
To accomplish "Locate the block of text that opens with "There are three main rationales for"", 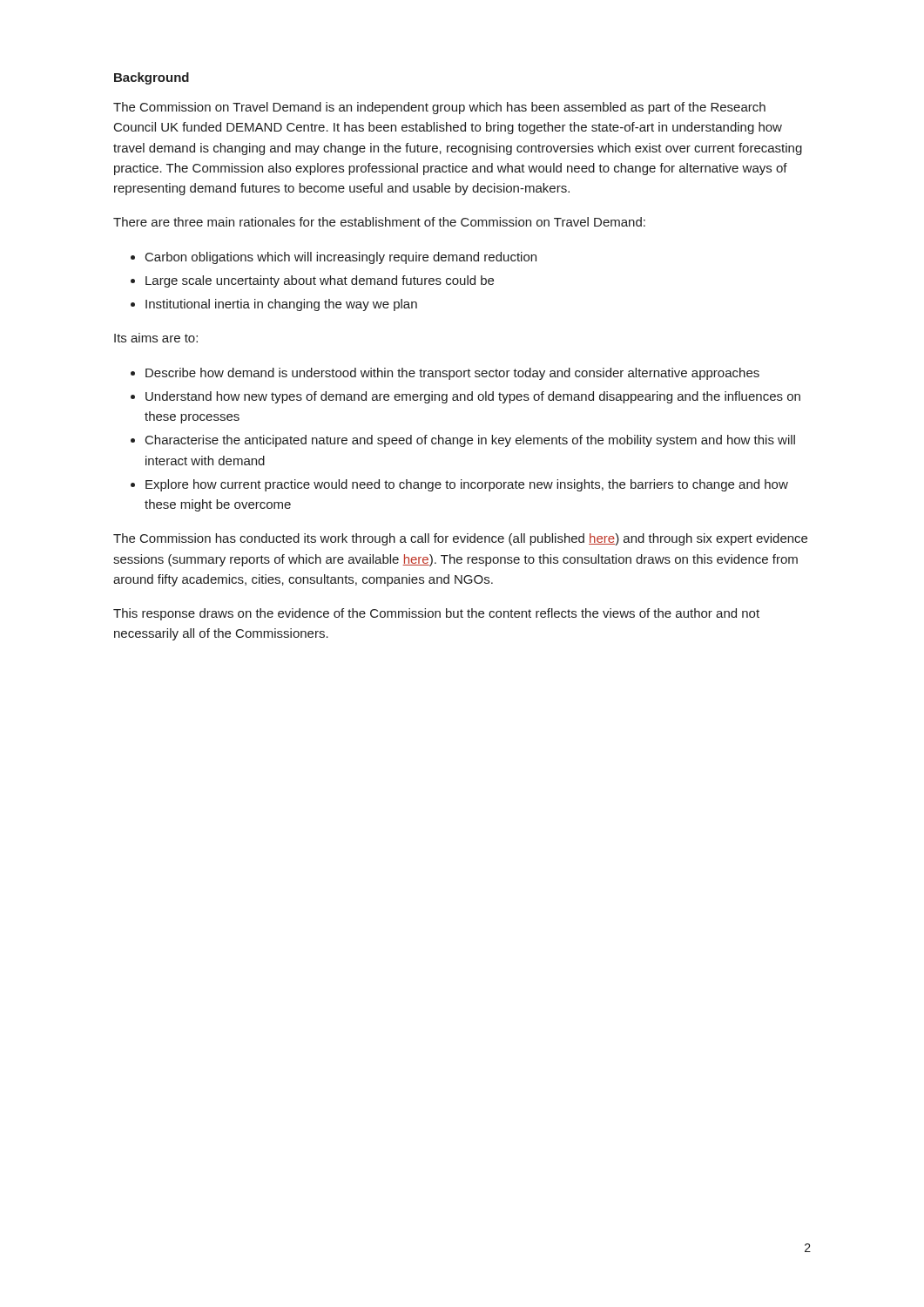I will tap(380, 222).
